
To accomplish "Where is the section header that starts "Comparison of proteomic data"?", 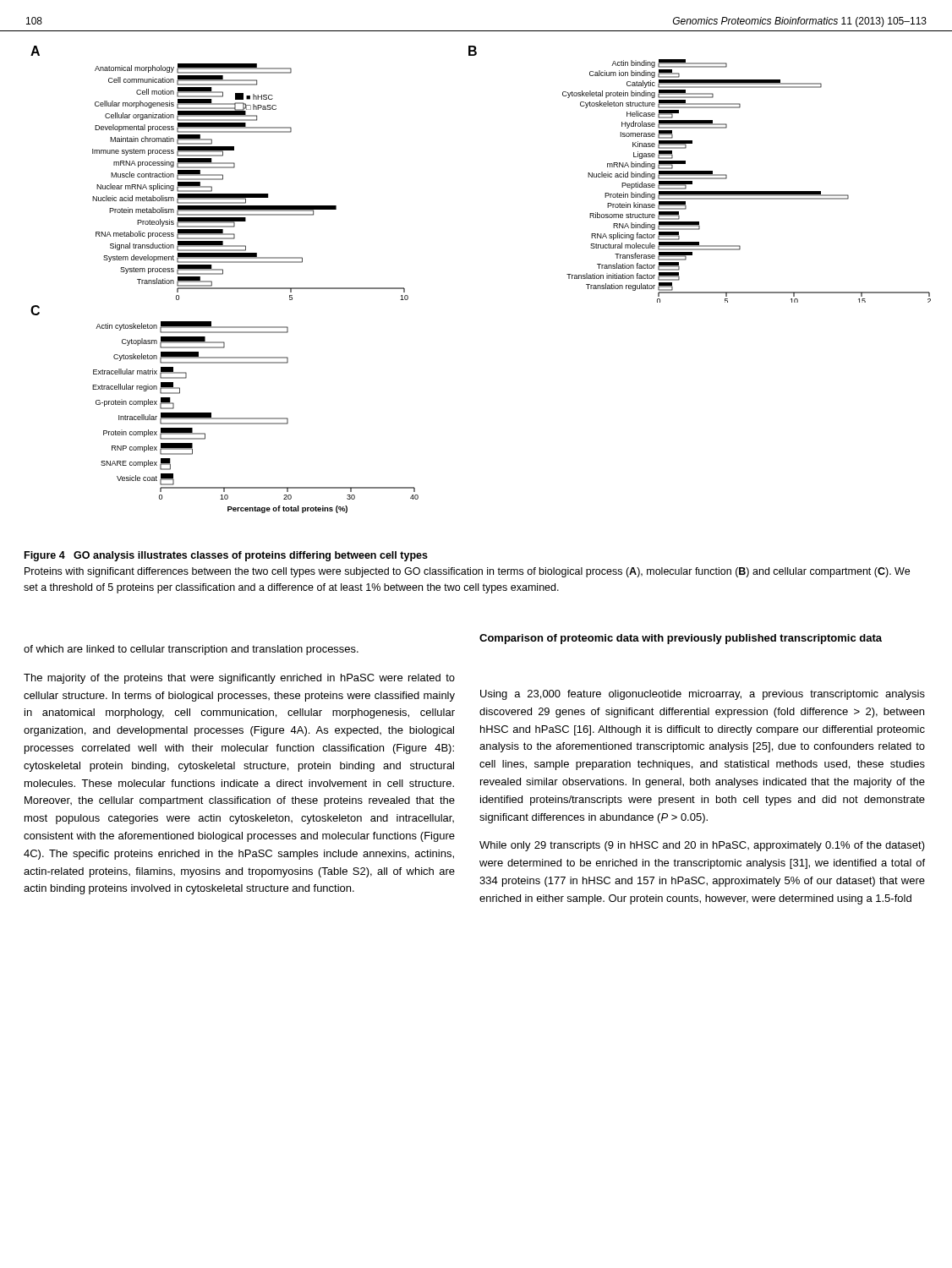I will click(x=681, y=638).
